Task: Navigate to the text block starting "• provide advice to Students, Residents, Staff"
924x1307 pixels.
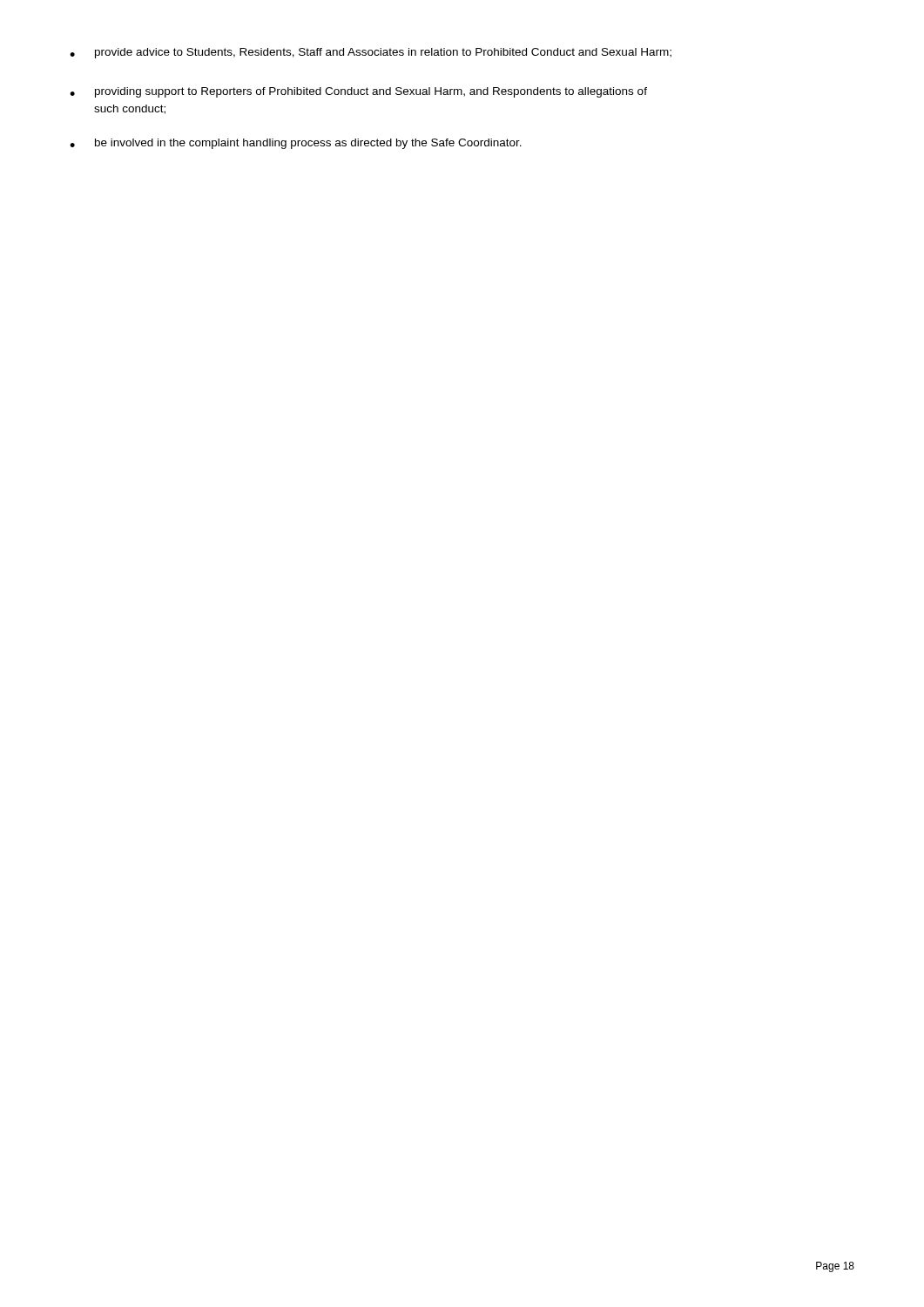Action: click(x=371, y=55)
